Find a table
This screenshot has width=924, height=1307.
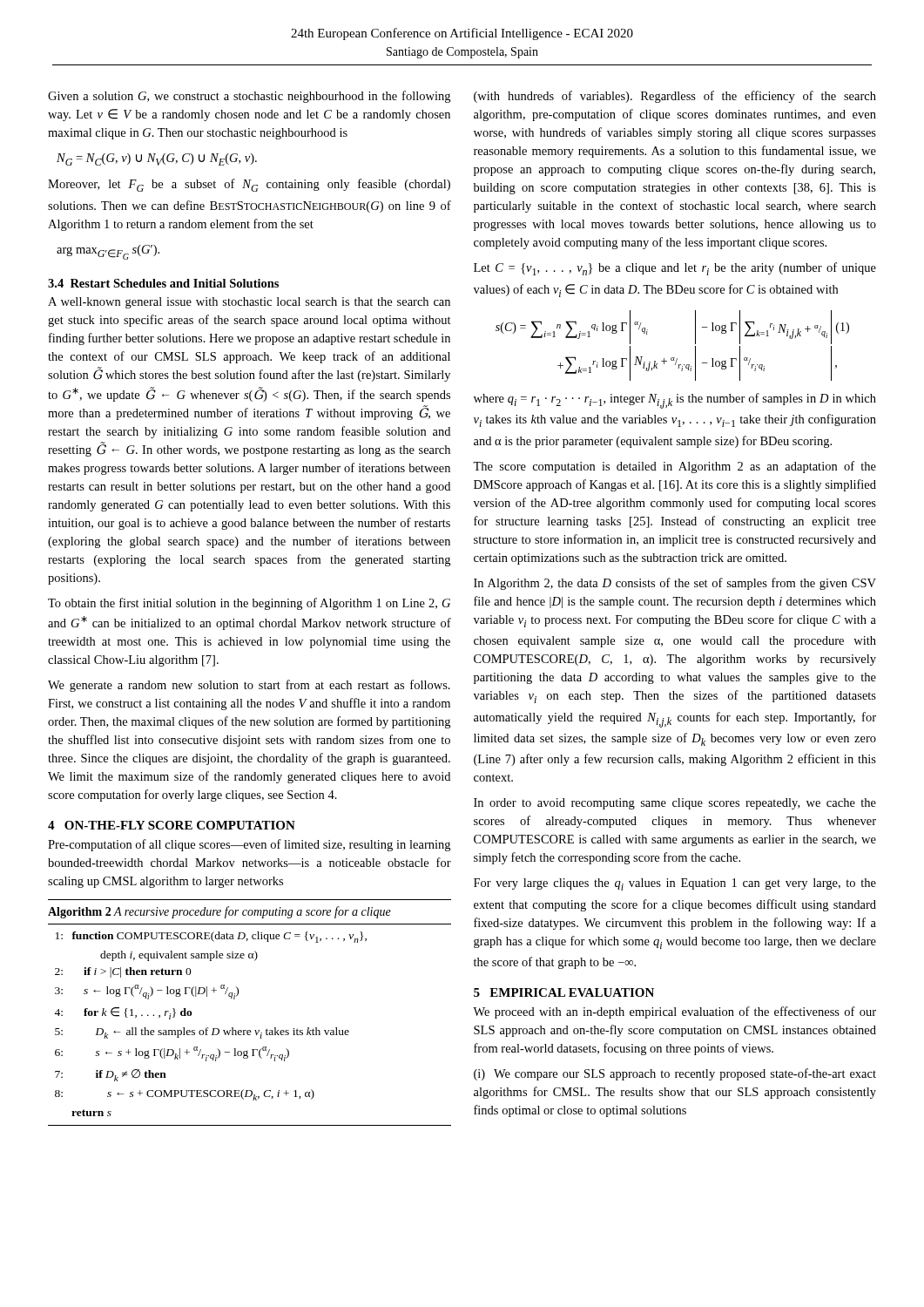point(249,1012)
